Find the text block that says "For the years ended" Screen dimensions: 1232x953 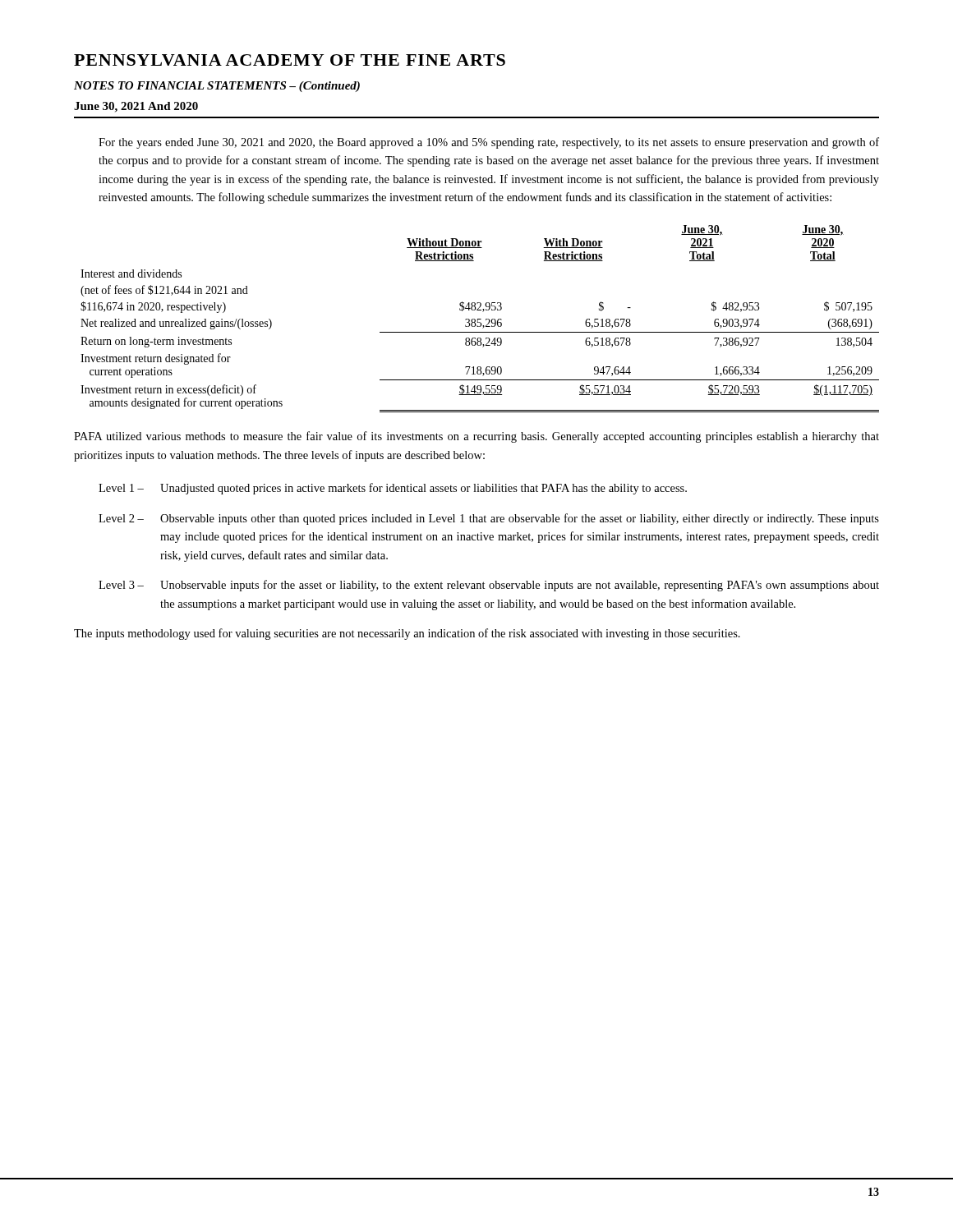click(489, 170)
